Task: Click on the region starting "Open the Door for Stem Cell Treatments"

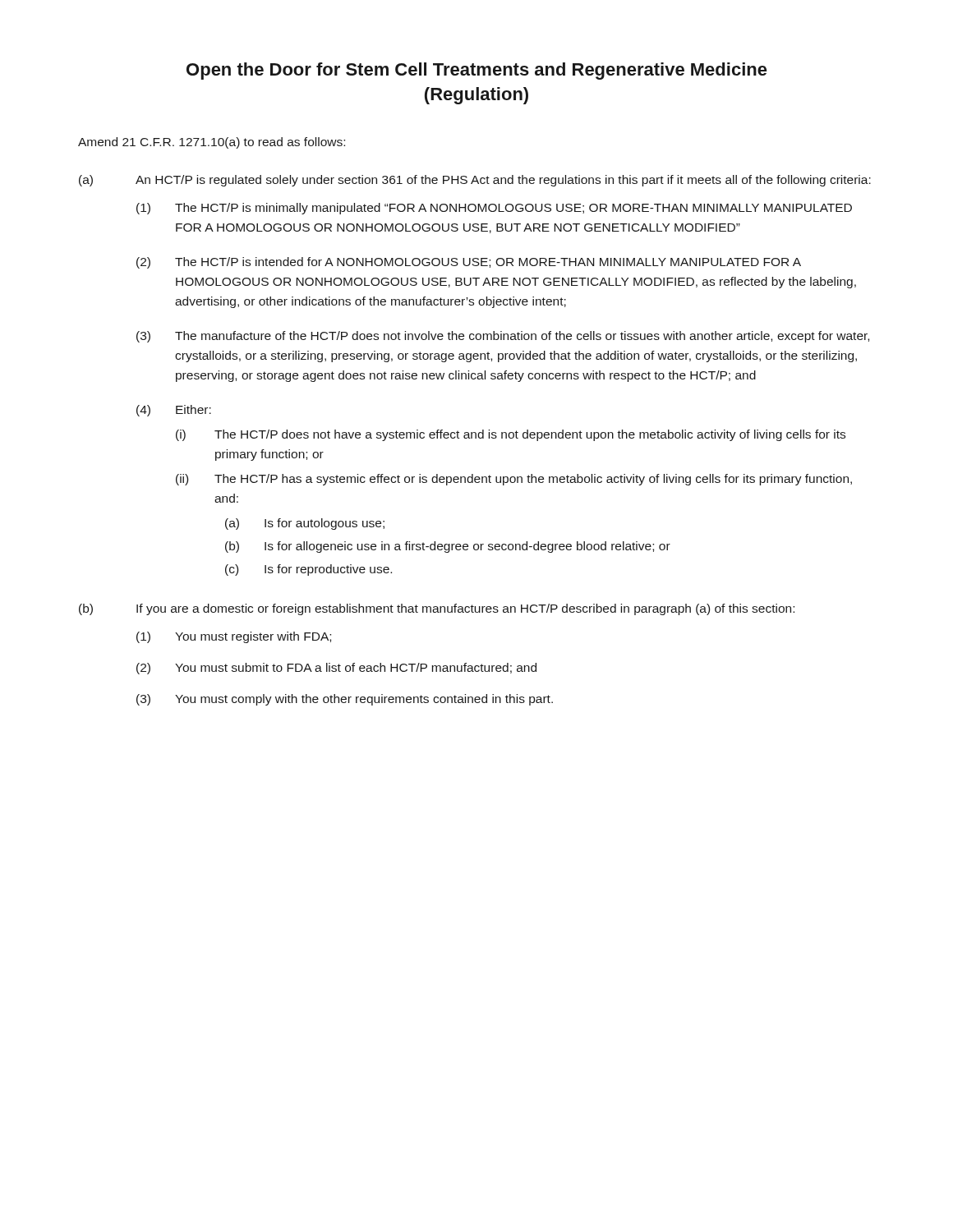Action: 476,82
